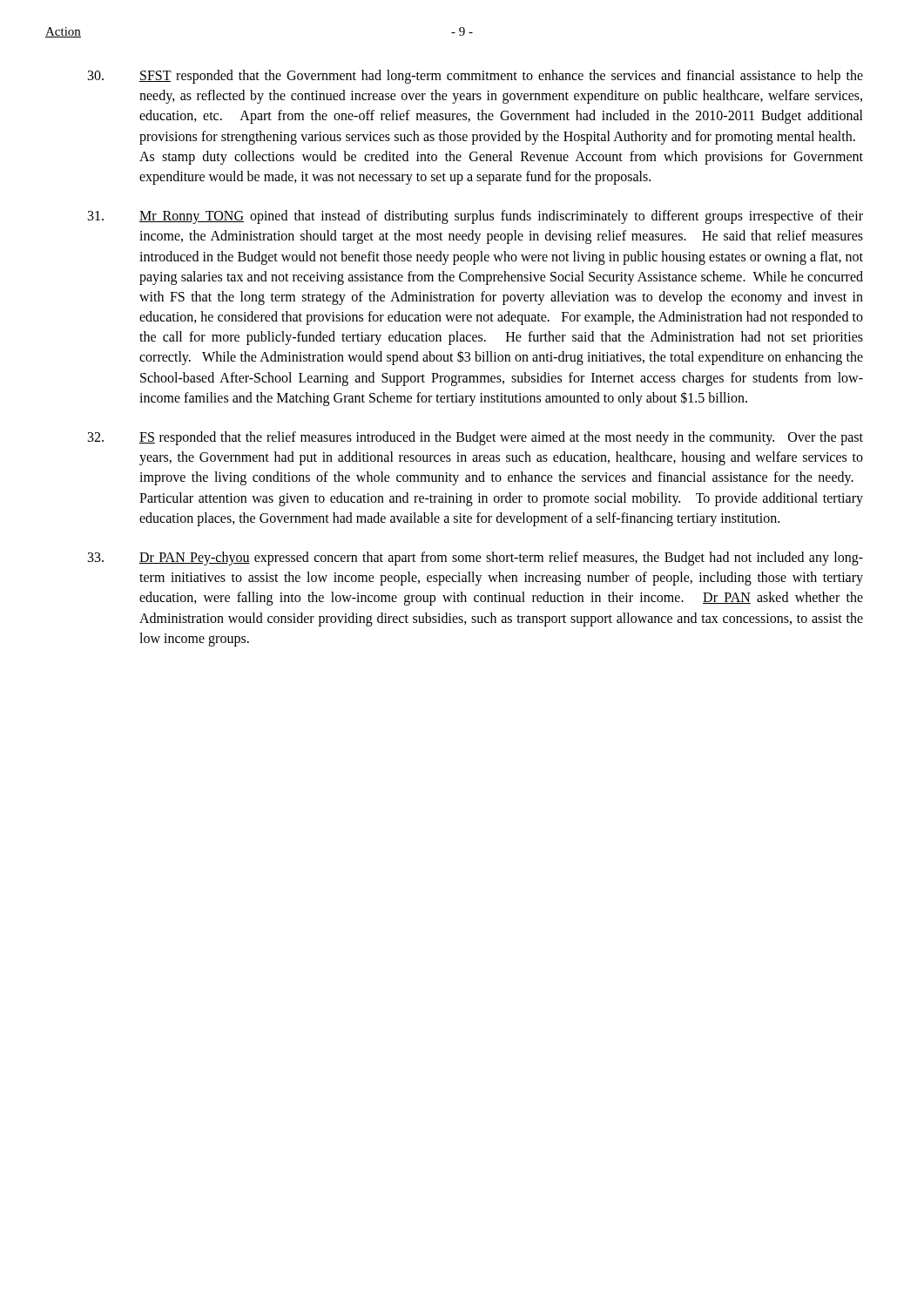Locate the block of text that opens with "SFST responded that the Government"
Viewport: 924px width, 1307px height.
(475, 126)
